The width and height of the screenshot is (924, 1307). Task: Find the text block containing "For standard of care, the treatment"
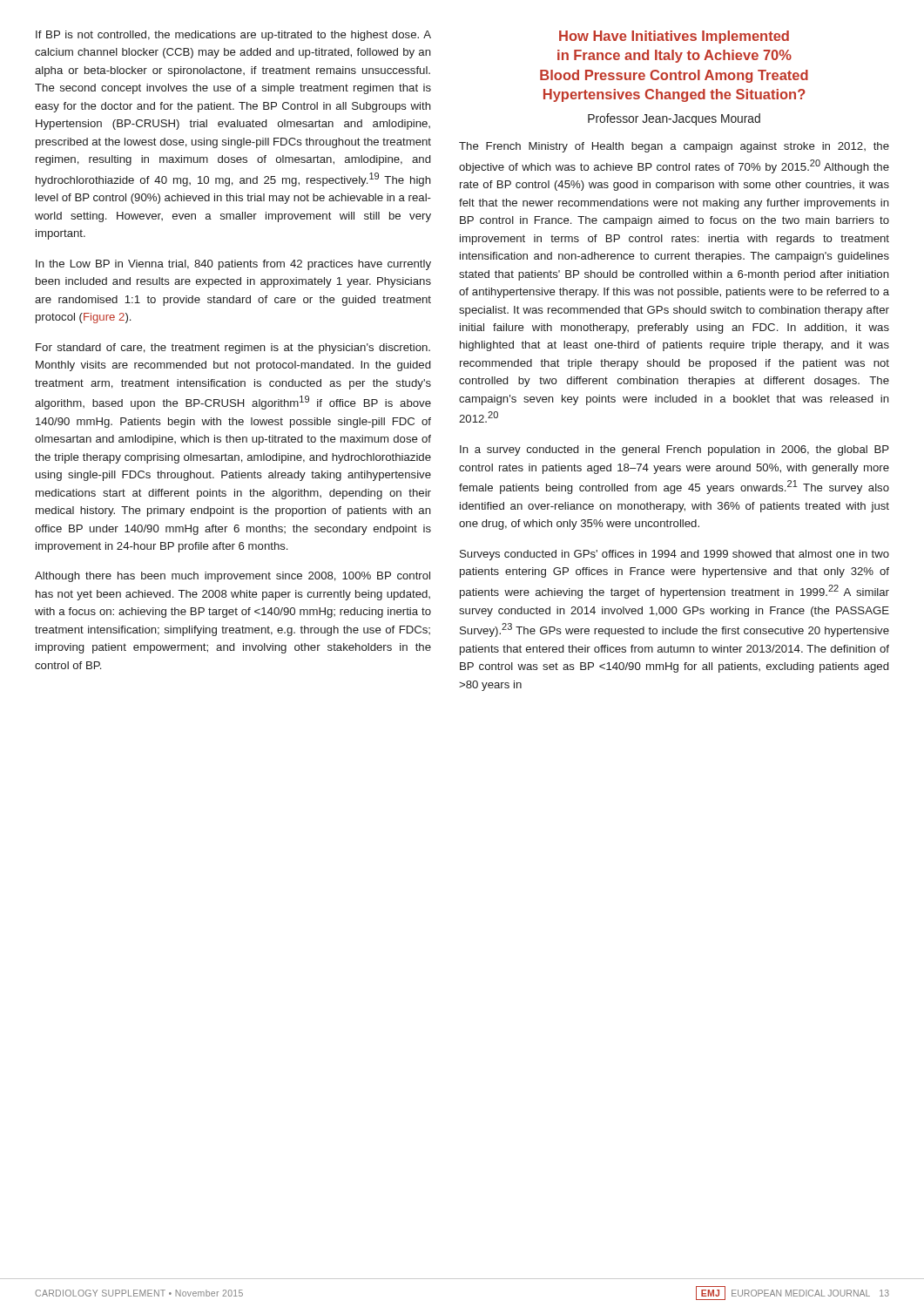pos(233,446)
